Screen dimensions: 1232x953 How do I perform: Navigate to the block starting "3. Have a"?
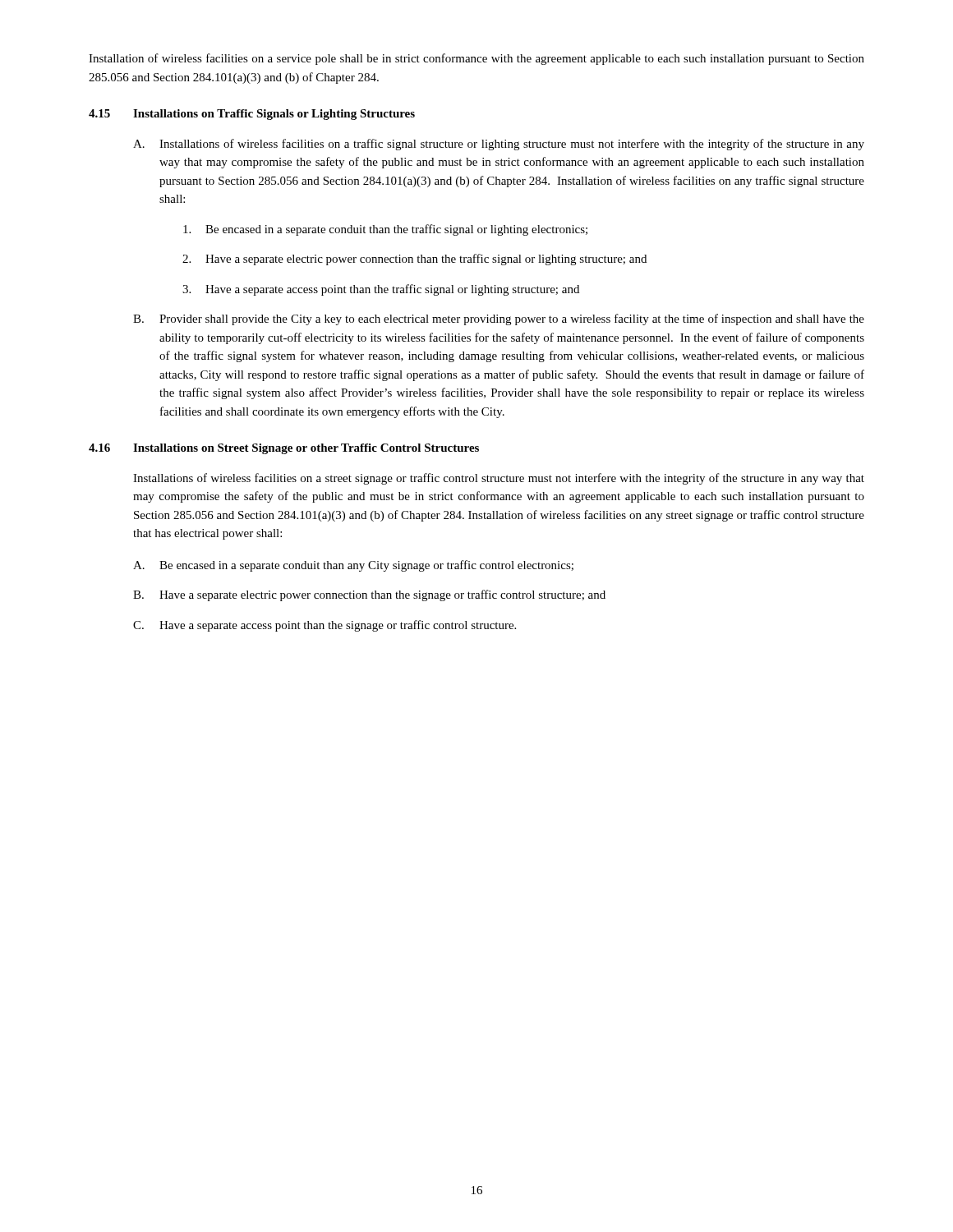523,289
